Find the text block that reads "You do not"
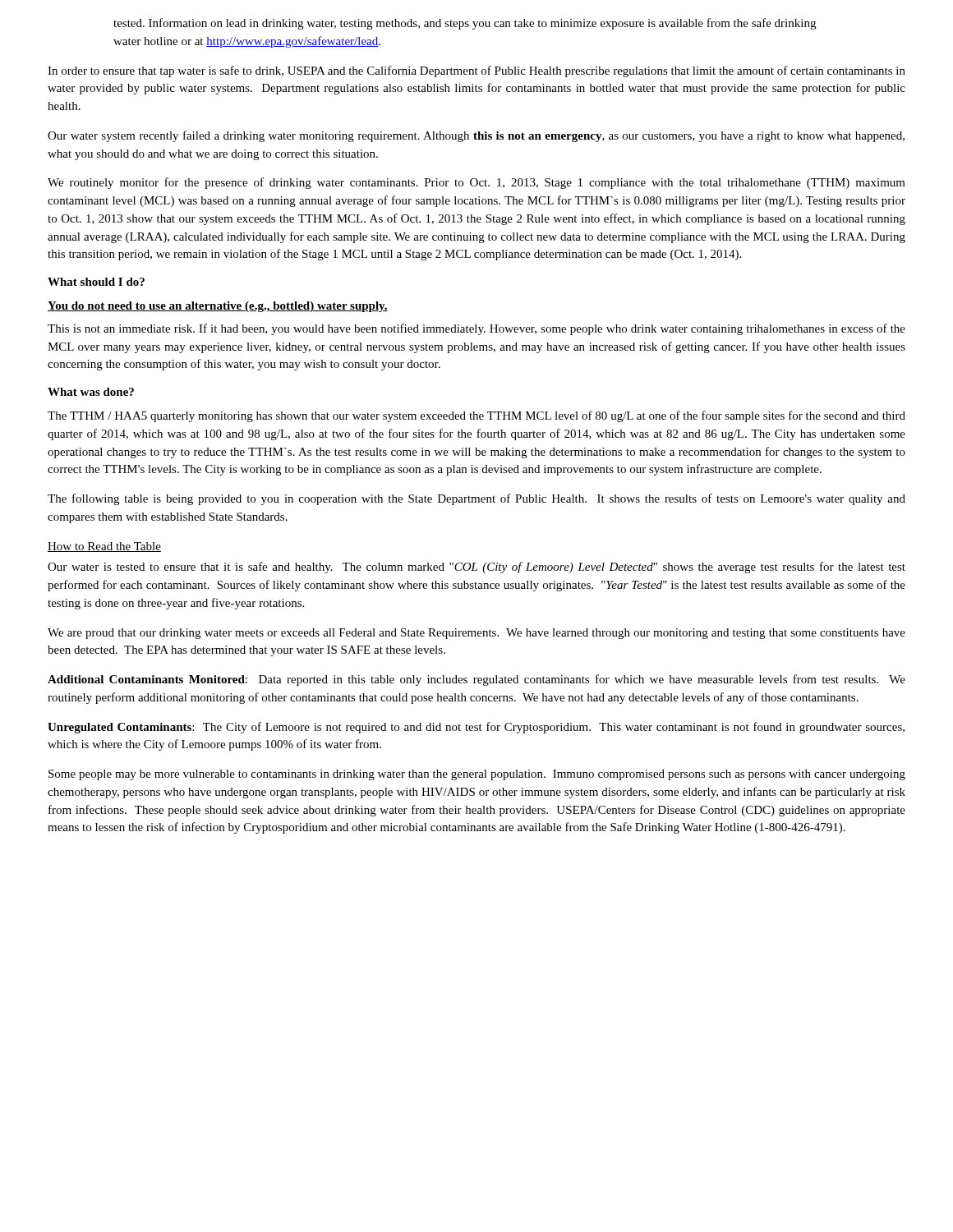The width and height of the screenshot is (953, 1232). coord(218,306)
